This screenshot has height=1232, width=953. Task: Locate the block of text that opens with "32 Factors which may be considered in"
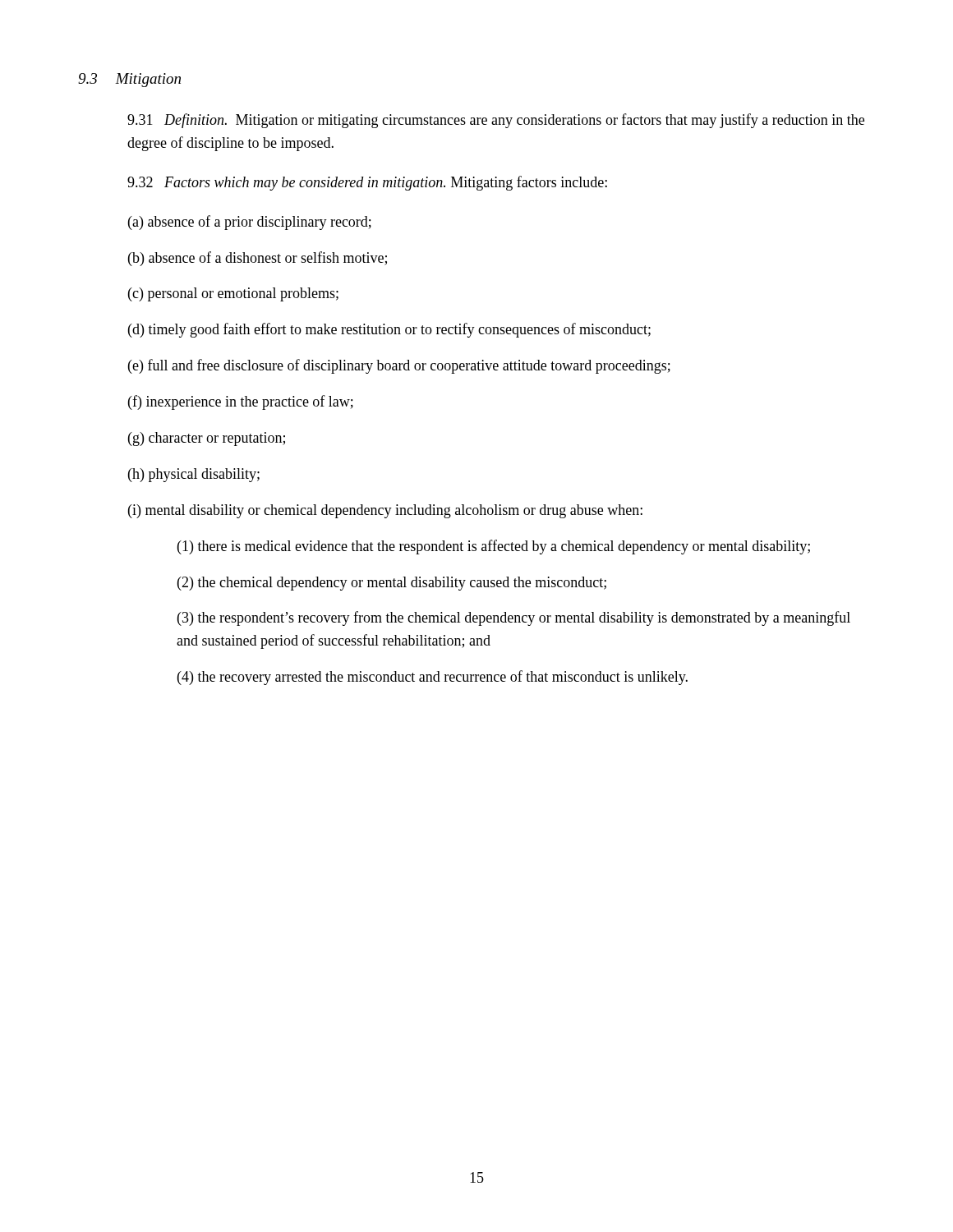[368, 182]
